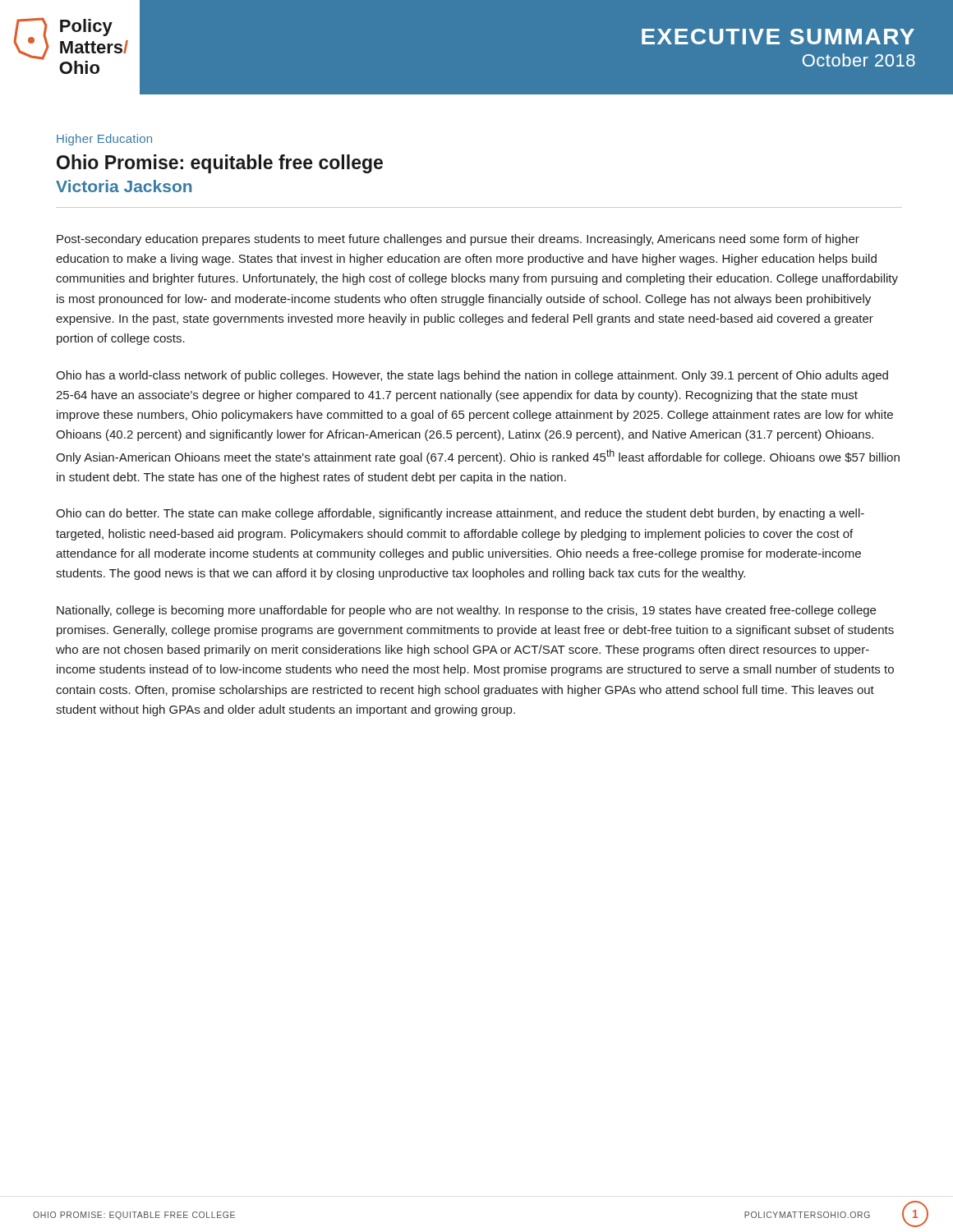
Task: Find the text starting "Victoria Jackson"
Action: (x=124, y=186)
